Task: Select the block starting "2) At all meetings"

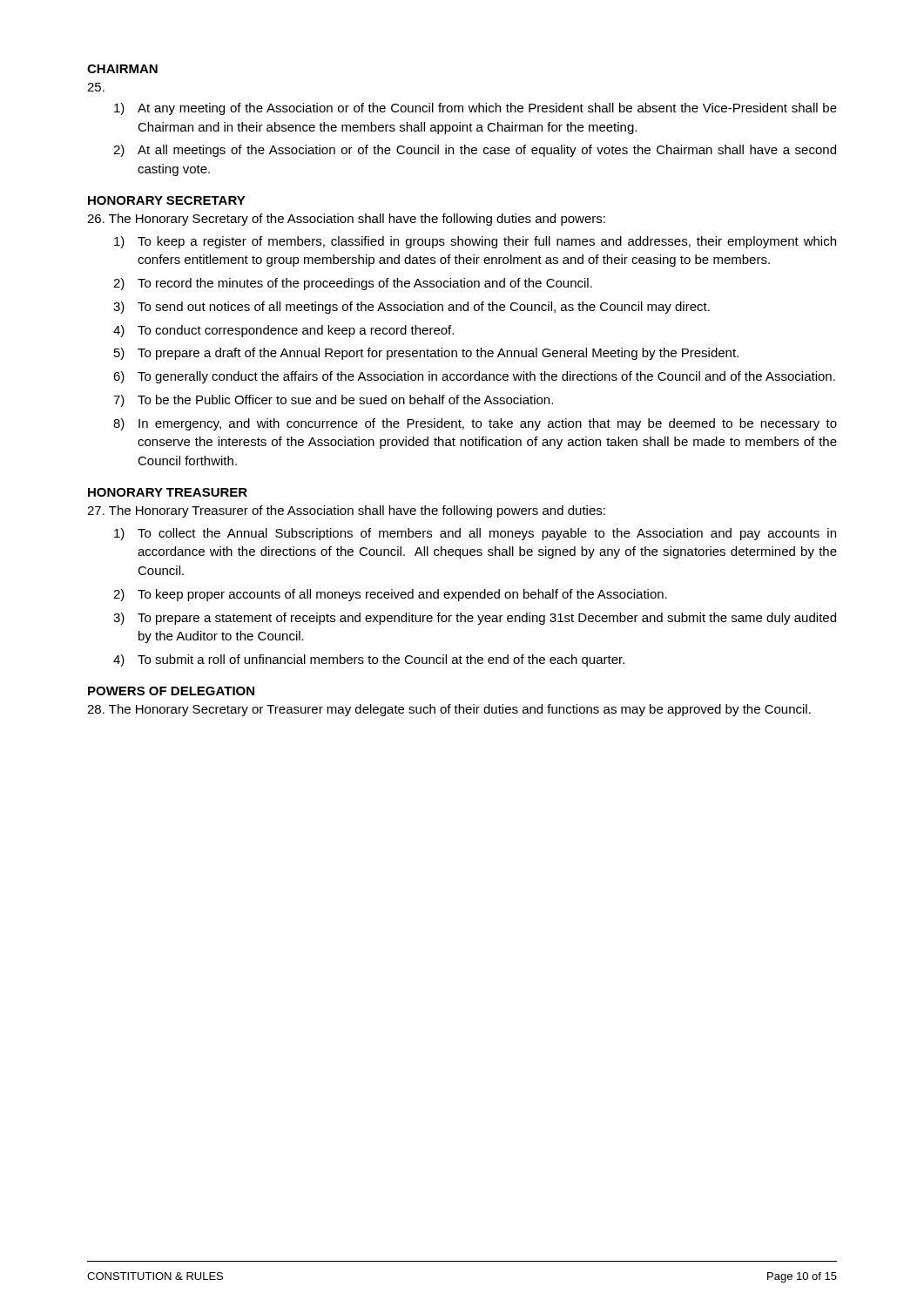Action: click(x=475, y=159)
